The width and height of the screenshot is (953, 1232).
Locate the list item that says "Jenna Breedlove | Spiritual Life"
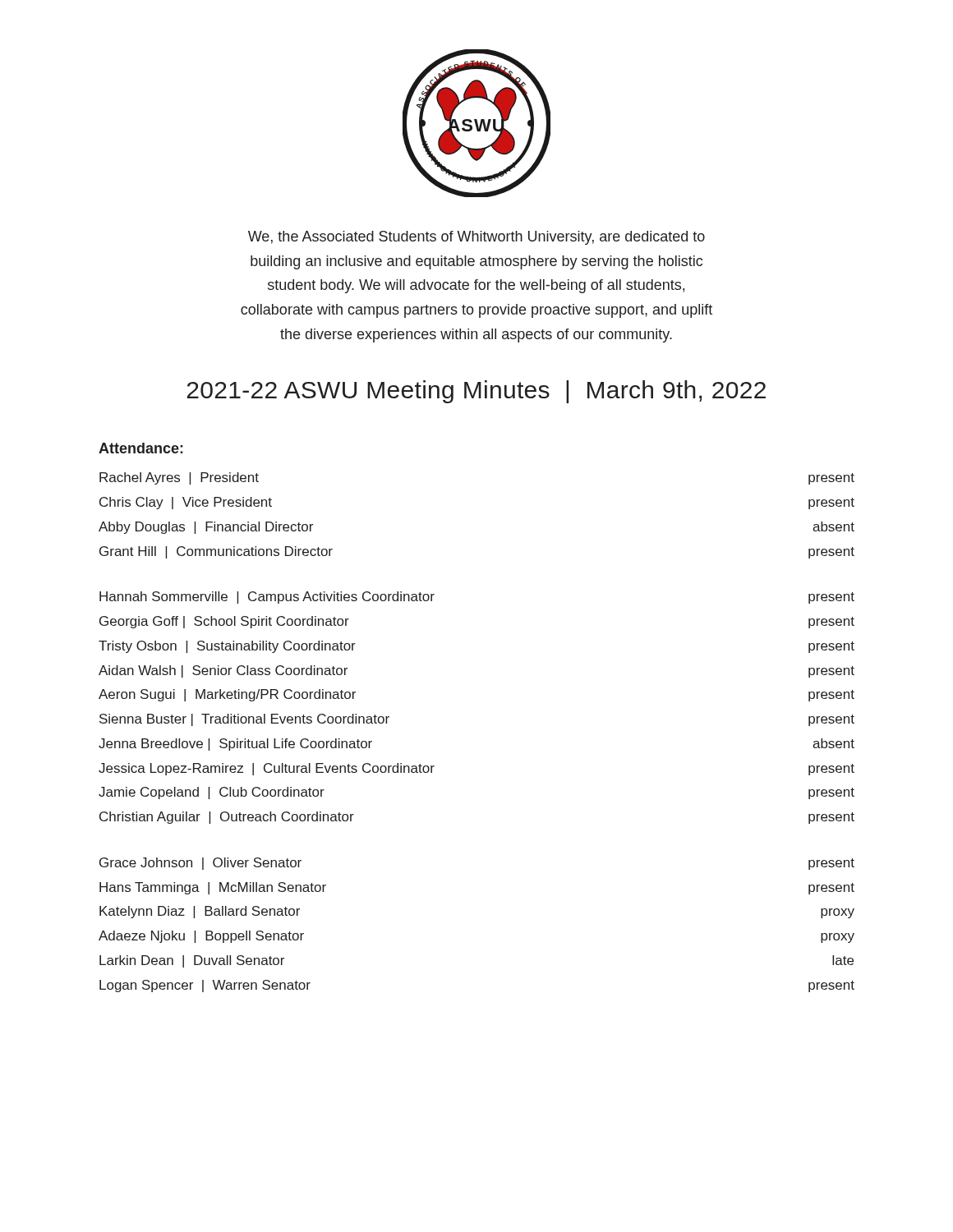pos(237,745)
